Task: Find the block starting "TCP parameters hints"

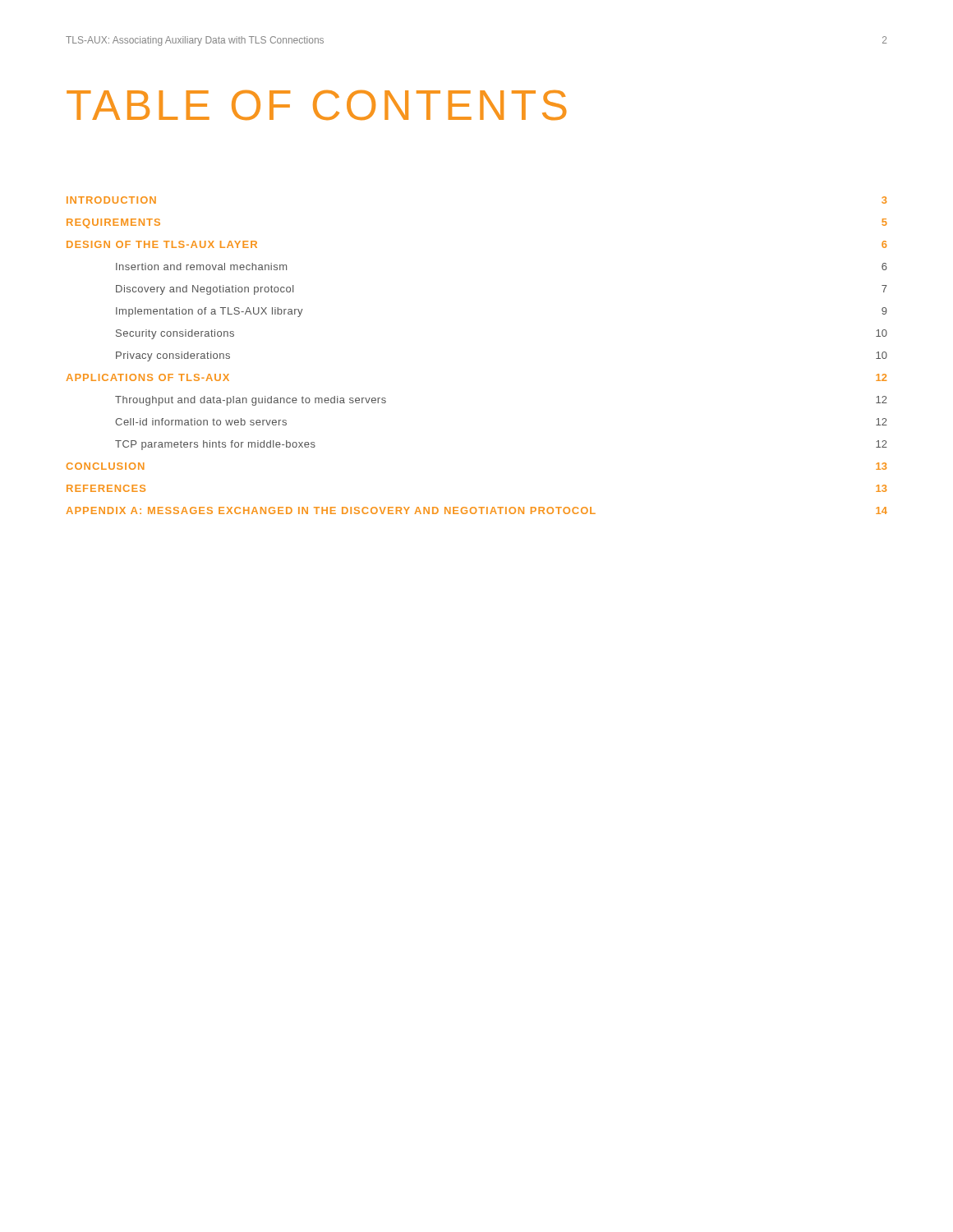Action: coord(213,445)
